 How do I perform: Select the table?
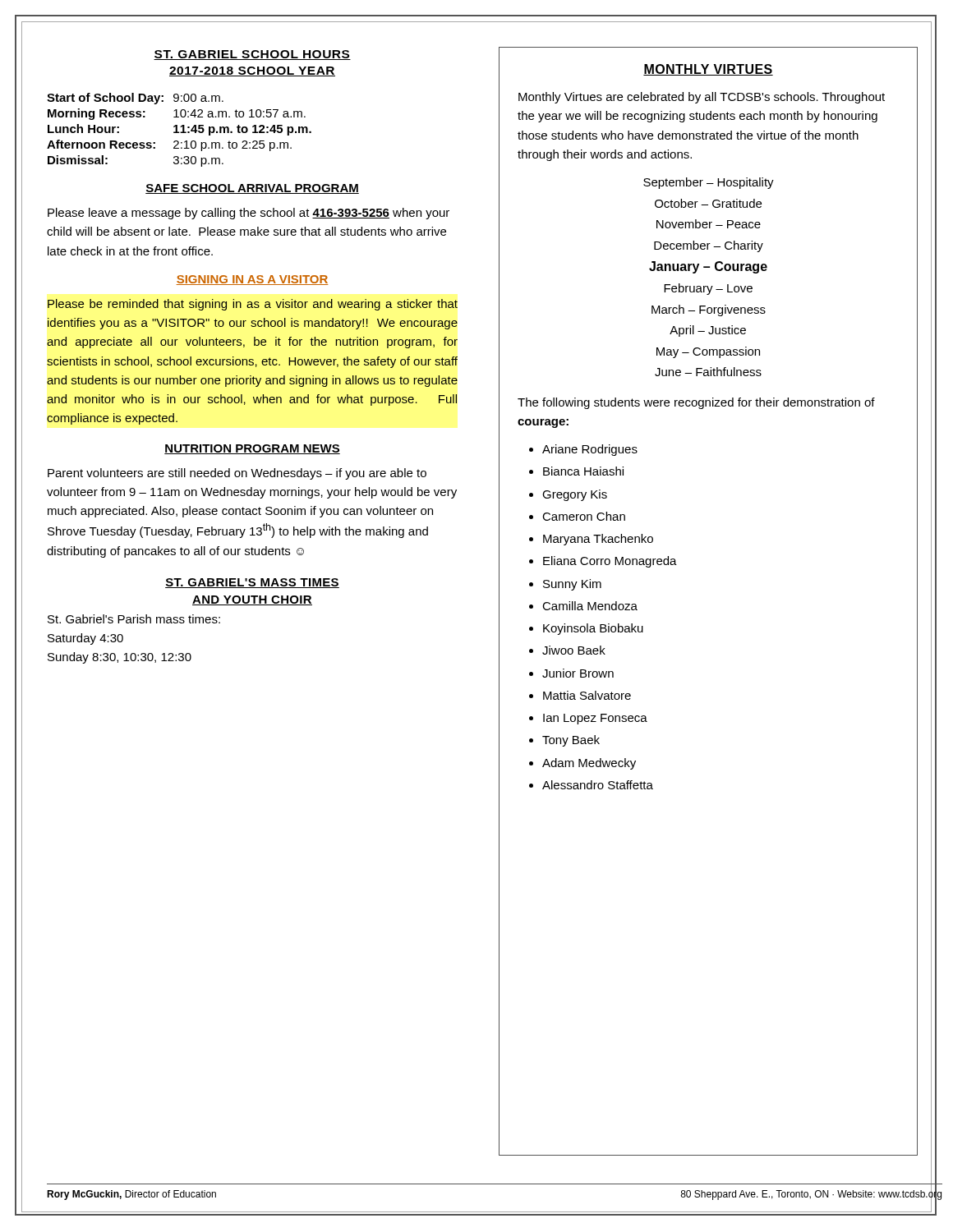click(252, 129)
